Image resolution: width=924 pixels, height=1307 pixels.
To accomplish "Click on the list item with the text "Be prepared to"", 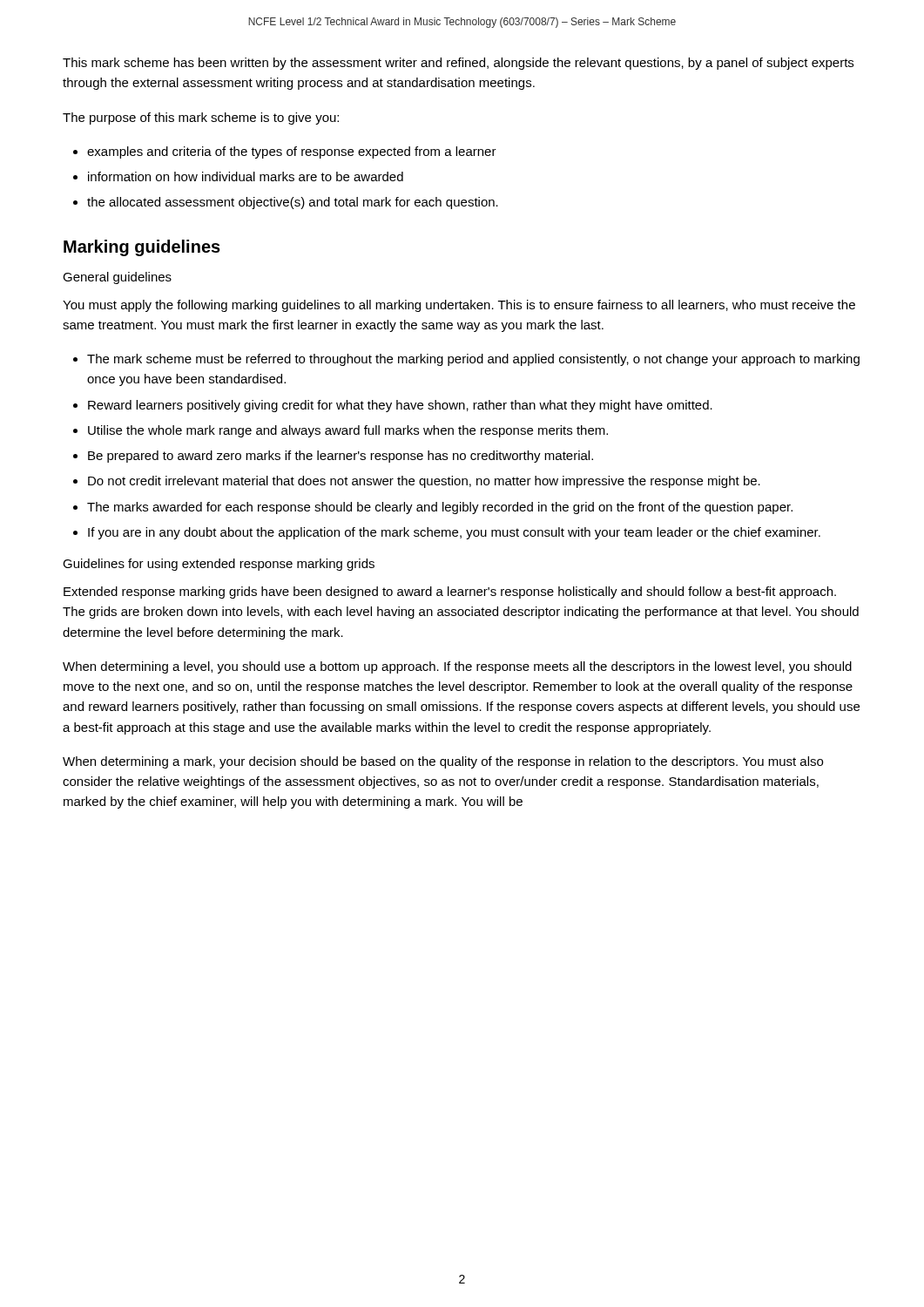I will pos(341,455).
